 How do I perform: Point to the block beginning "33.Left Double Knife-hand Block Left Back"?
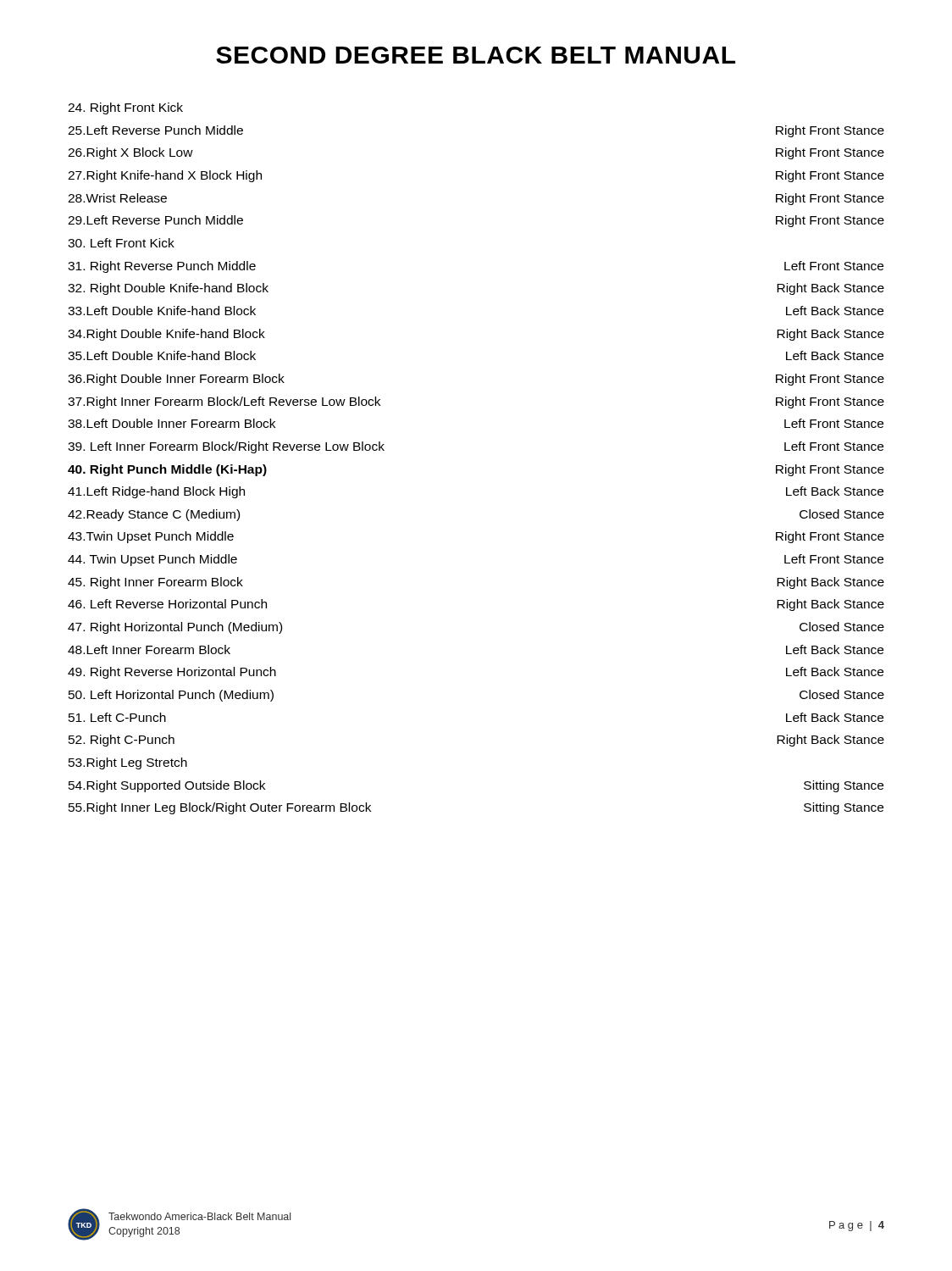(161, 311)
